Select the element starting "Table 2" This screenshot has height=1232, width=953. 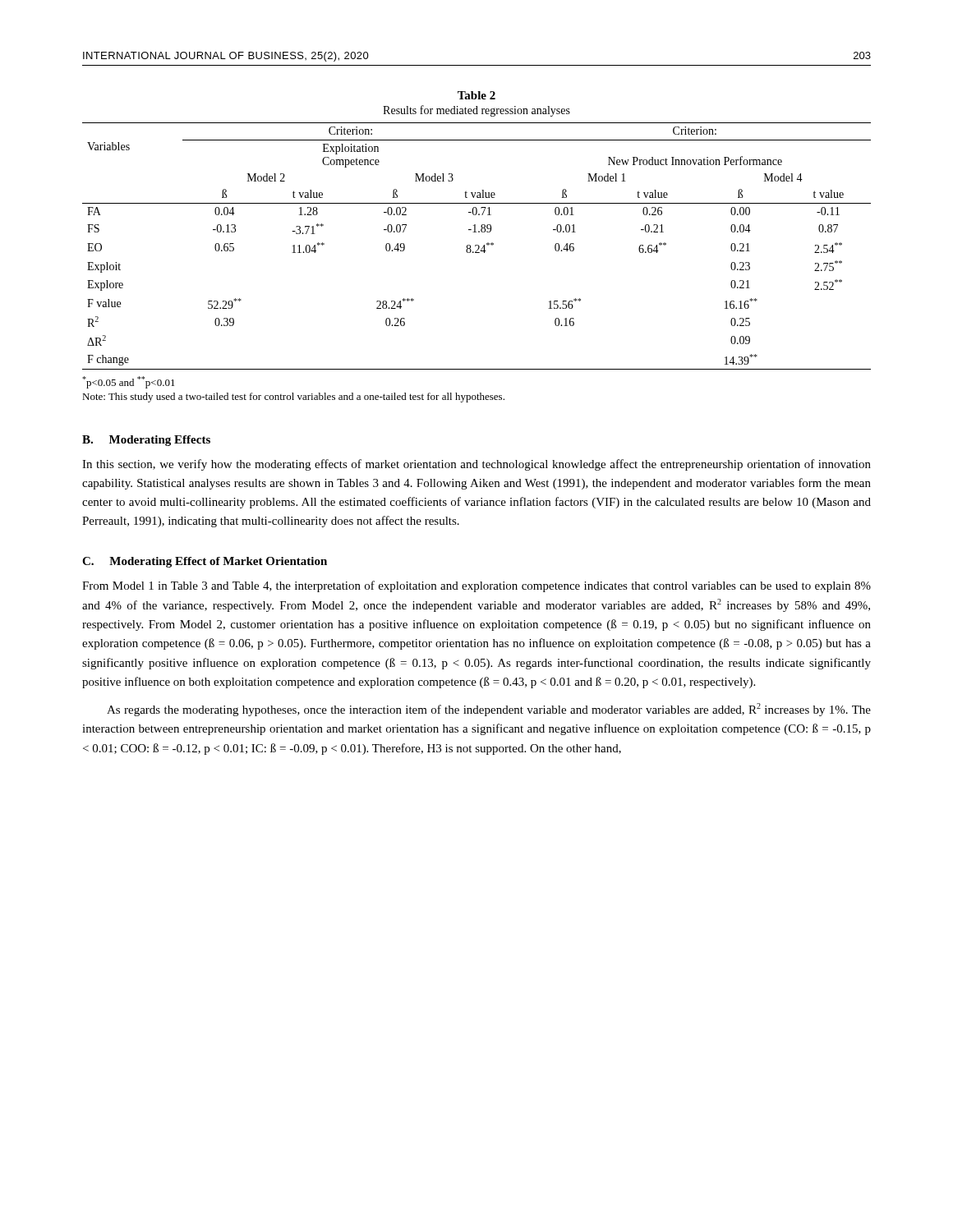pos(476,95)
